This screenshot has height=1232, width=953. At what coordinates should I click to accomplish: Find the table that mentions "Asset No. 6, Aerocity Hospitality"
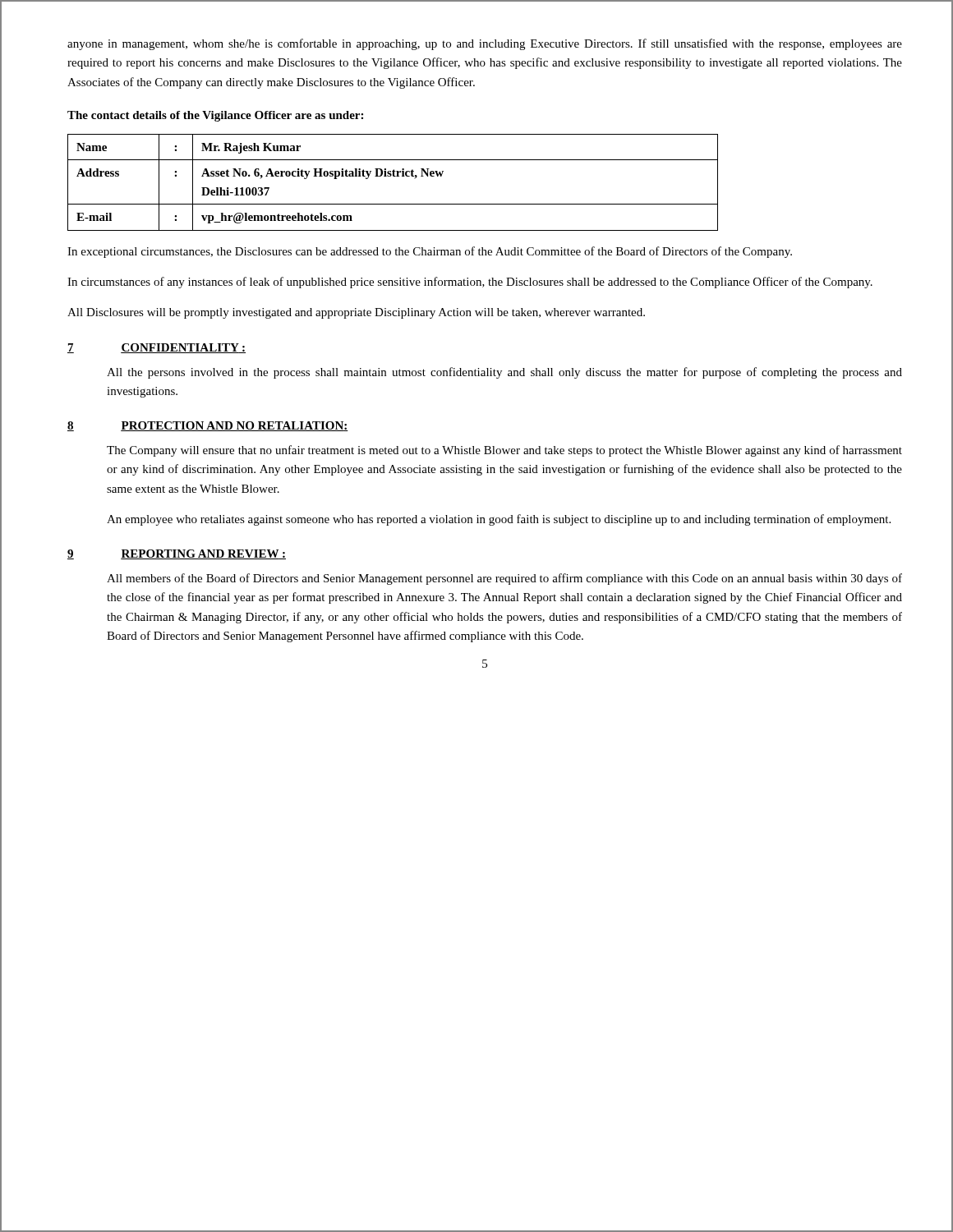coord(485,182)
